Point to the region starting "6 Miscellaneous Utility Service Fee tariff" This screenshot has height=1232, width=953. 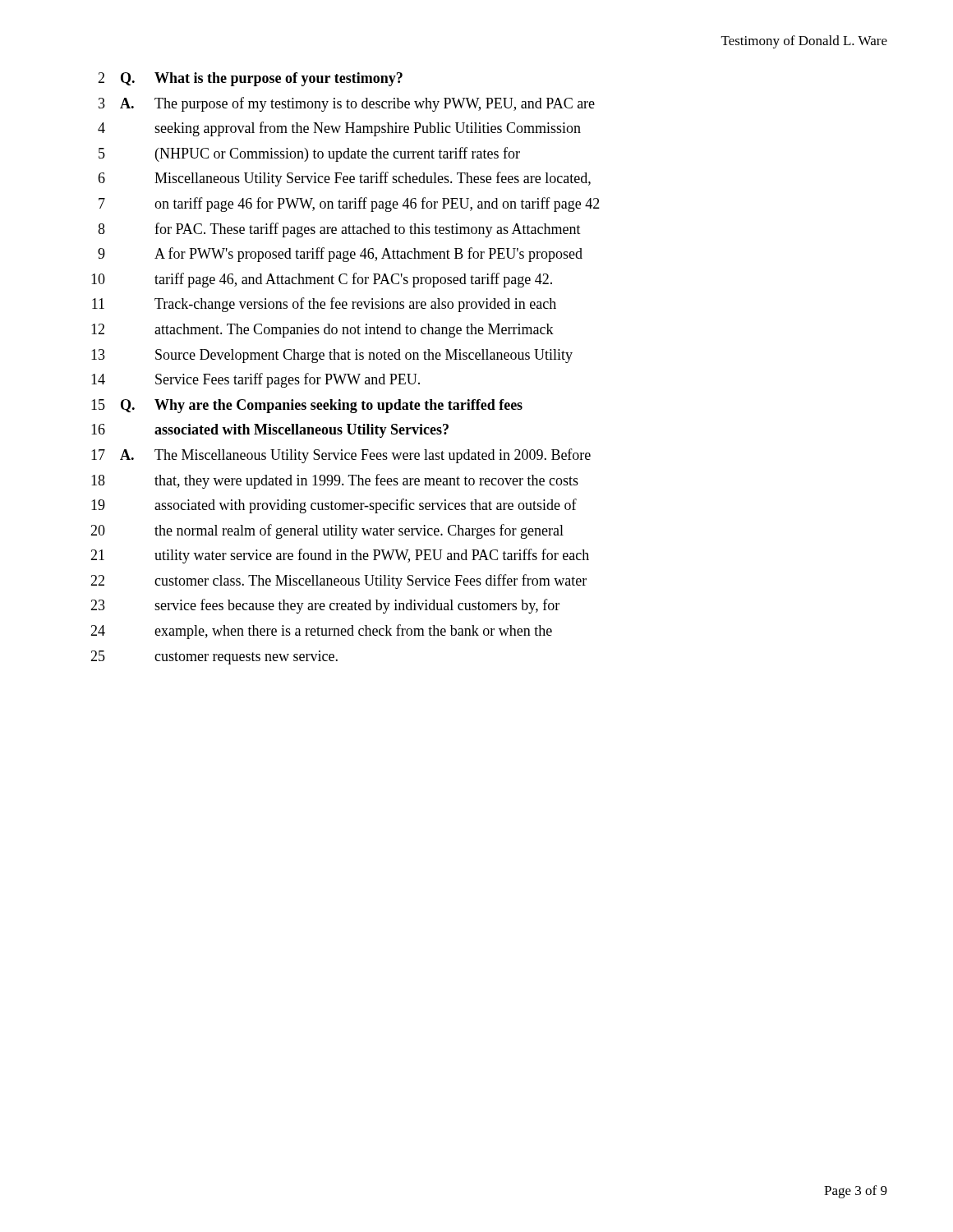point(476,179)
